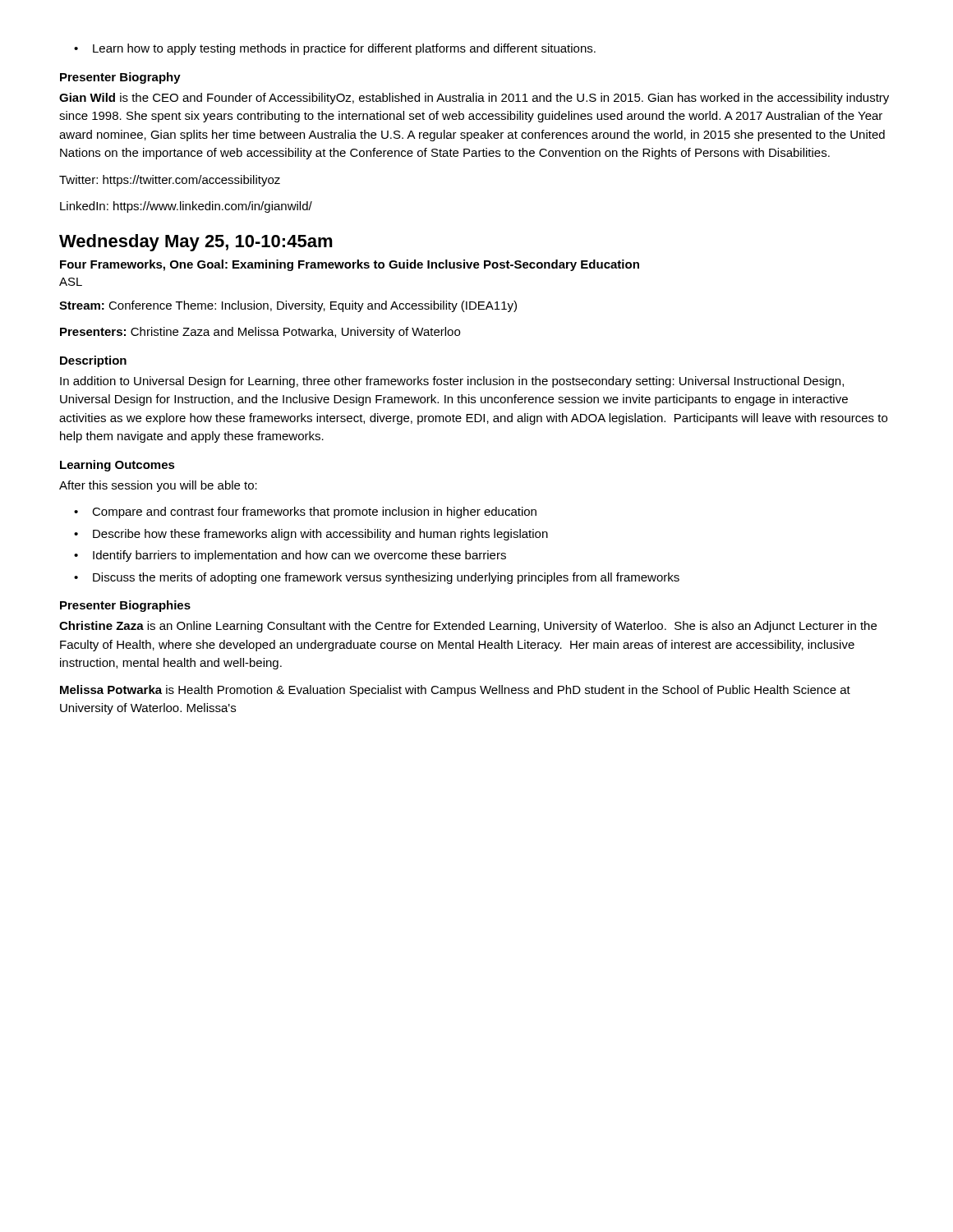The image size is (953, 1232).
Task: Navigate to the text block starting "• Discuss the merits of"
Action: tap(377, 577)
